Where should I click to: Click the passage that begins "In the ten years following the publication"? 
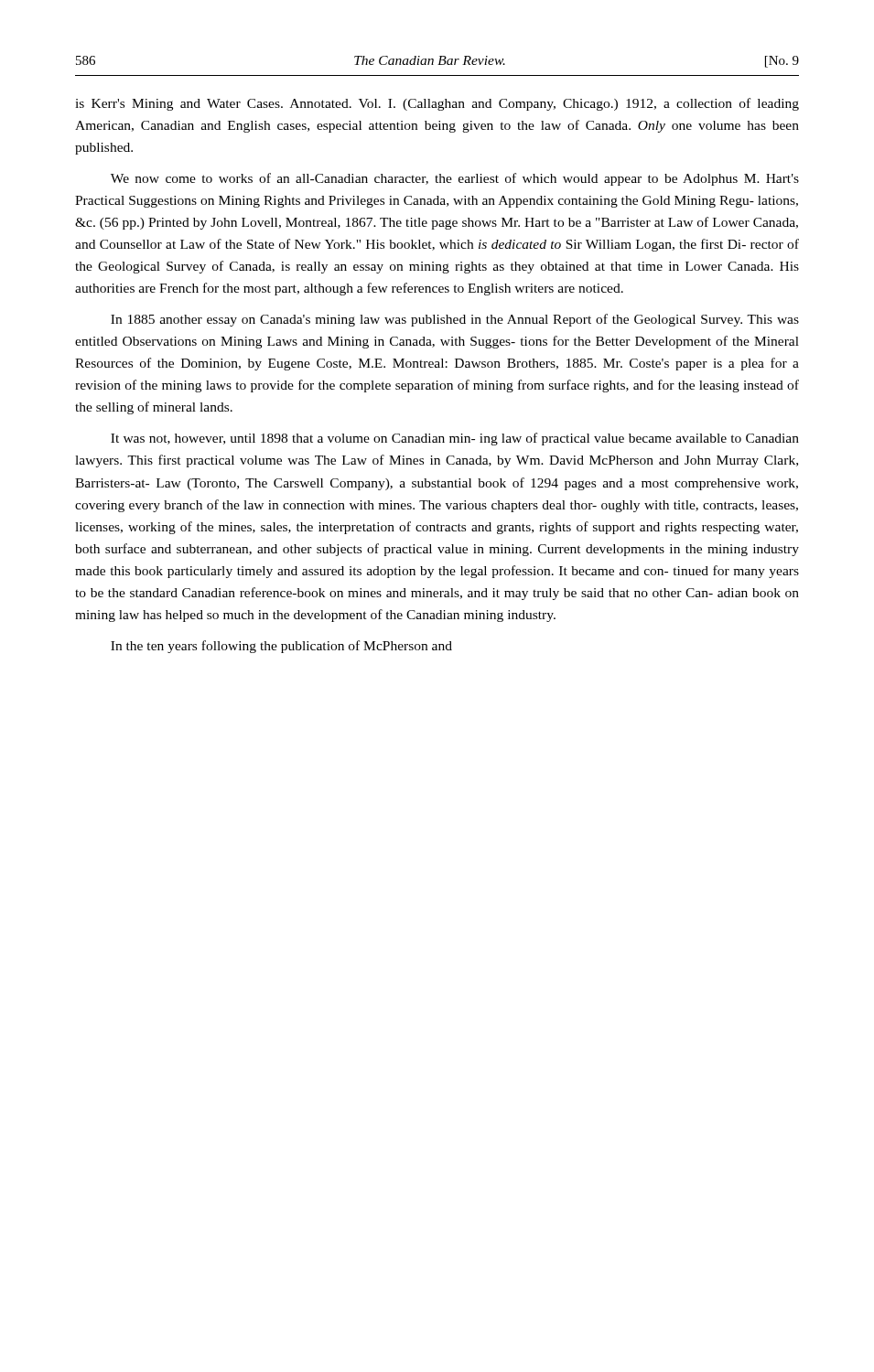point(281,645)
